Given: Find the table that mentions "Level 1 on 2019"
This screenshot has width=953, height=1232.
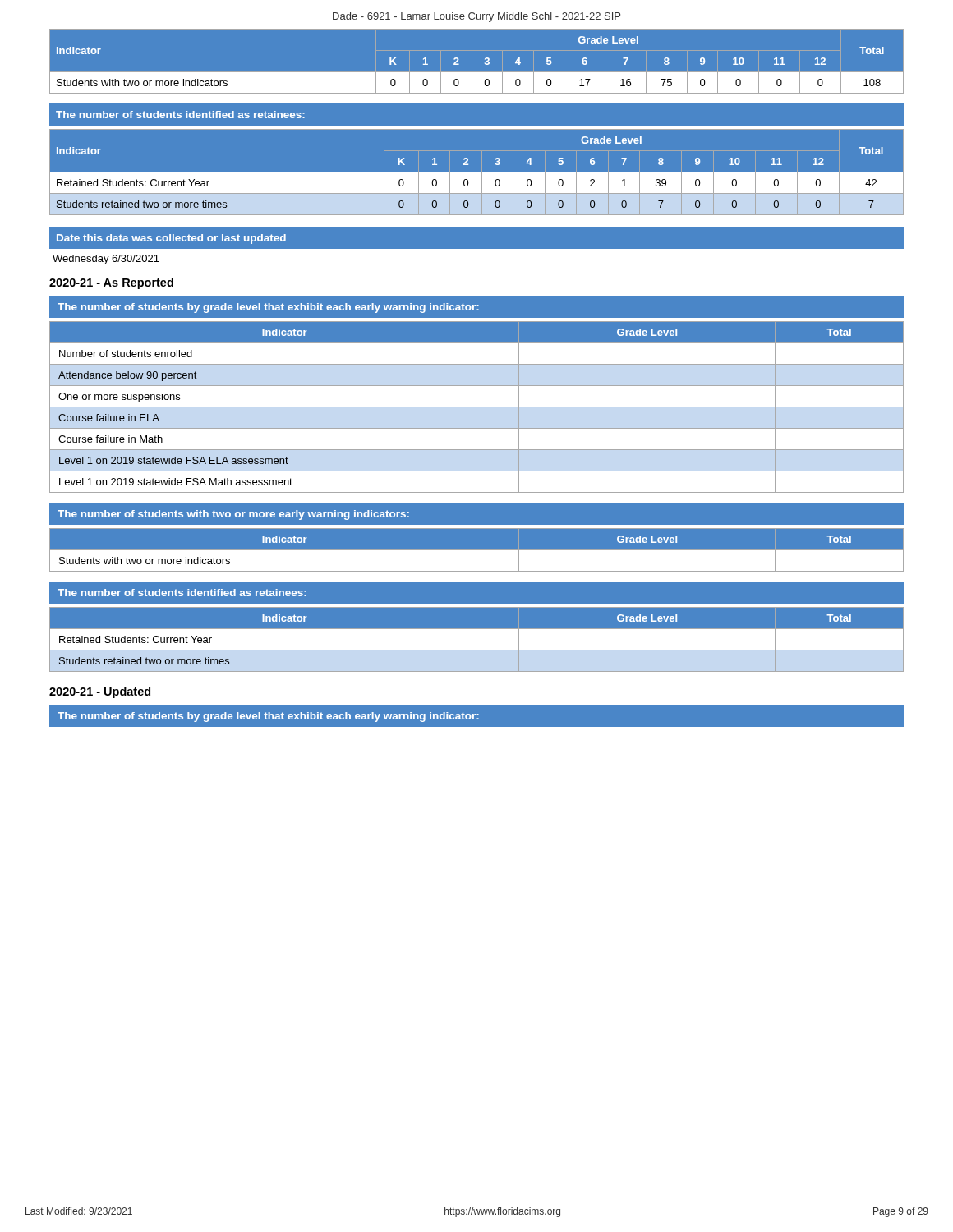Looking at the screenshot, I should click(476, 407).
